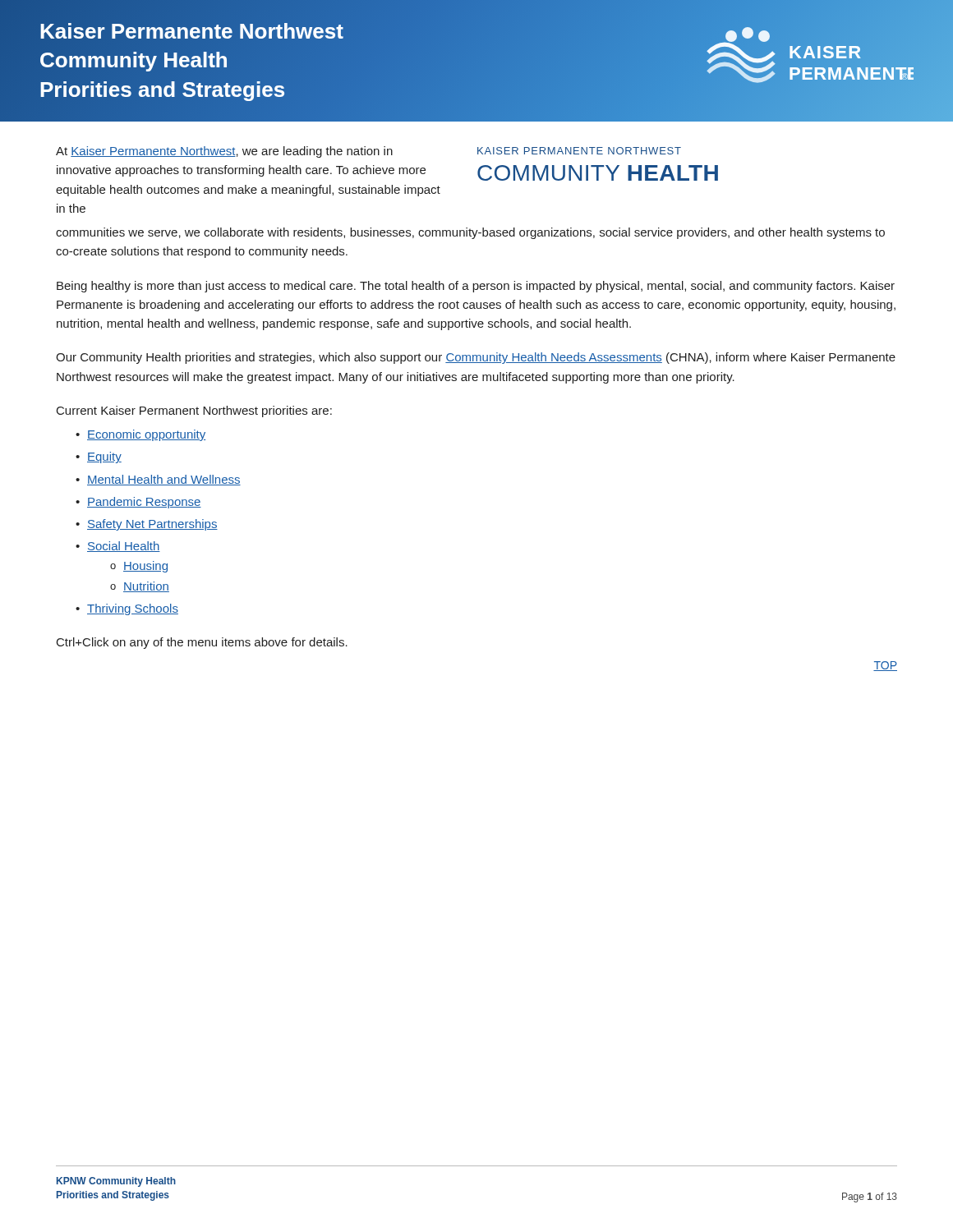Viewport: 953px width, 1232px height.
Task: Point to "Social Health Housing Nutrition"
Action: pyautogui.click(x=124, y=547)
